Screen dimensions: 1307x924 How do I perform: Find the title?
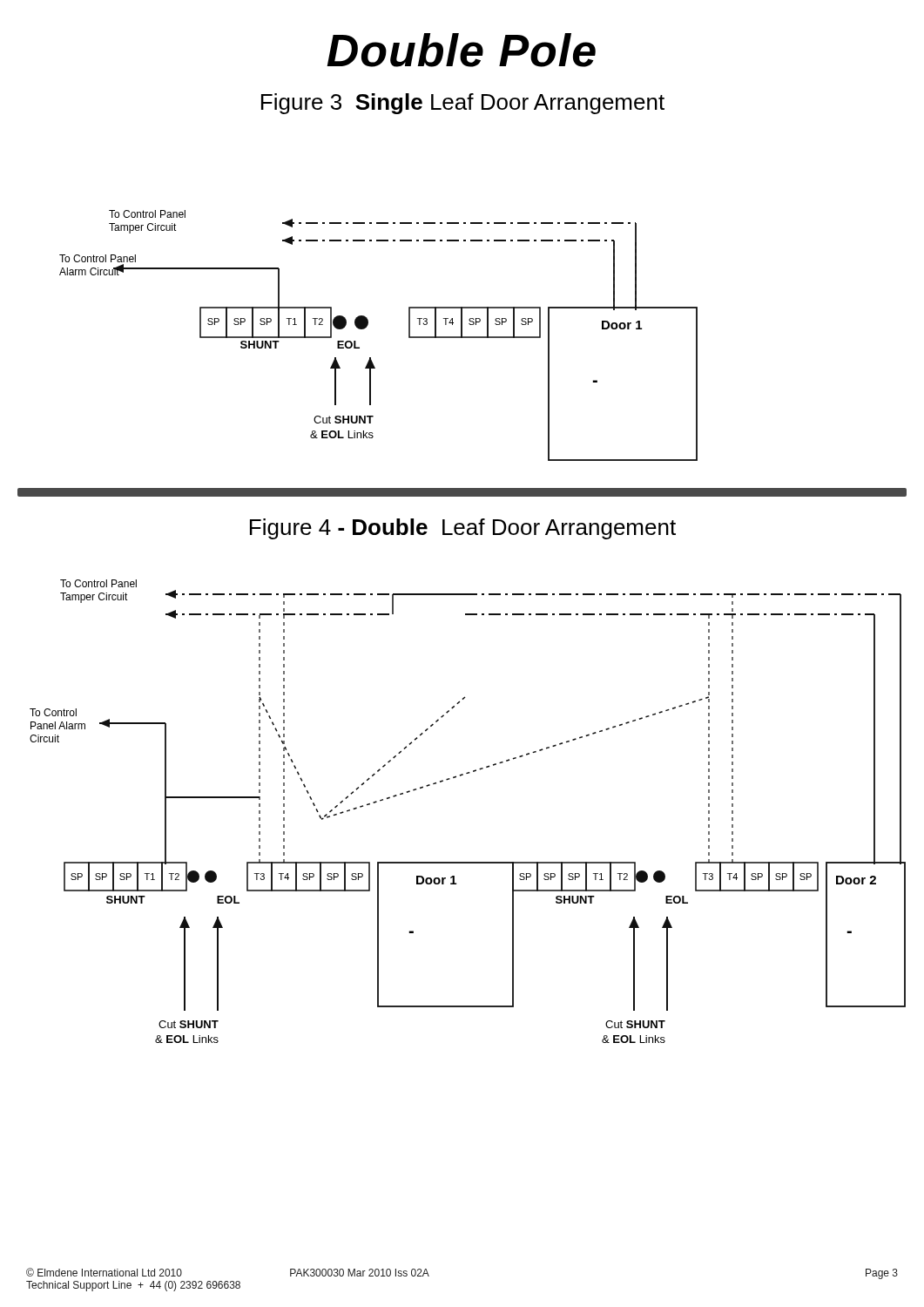click(x=462, y=51)
